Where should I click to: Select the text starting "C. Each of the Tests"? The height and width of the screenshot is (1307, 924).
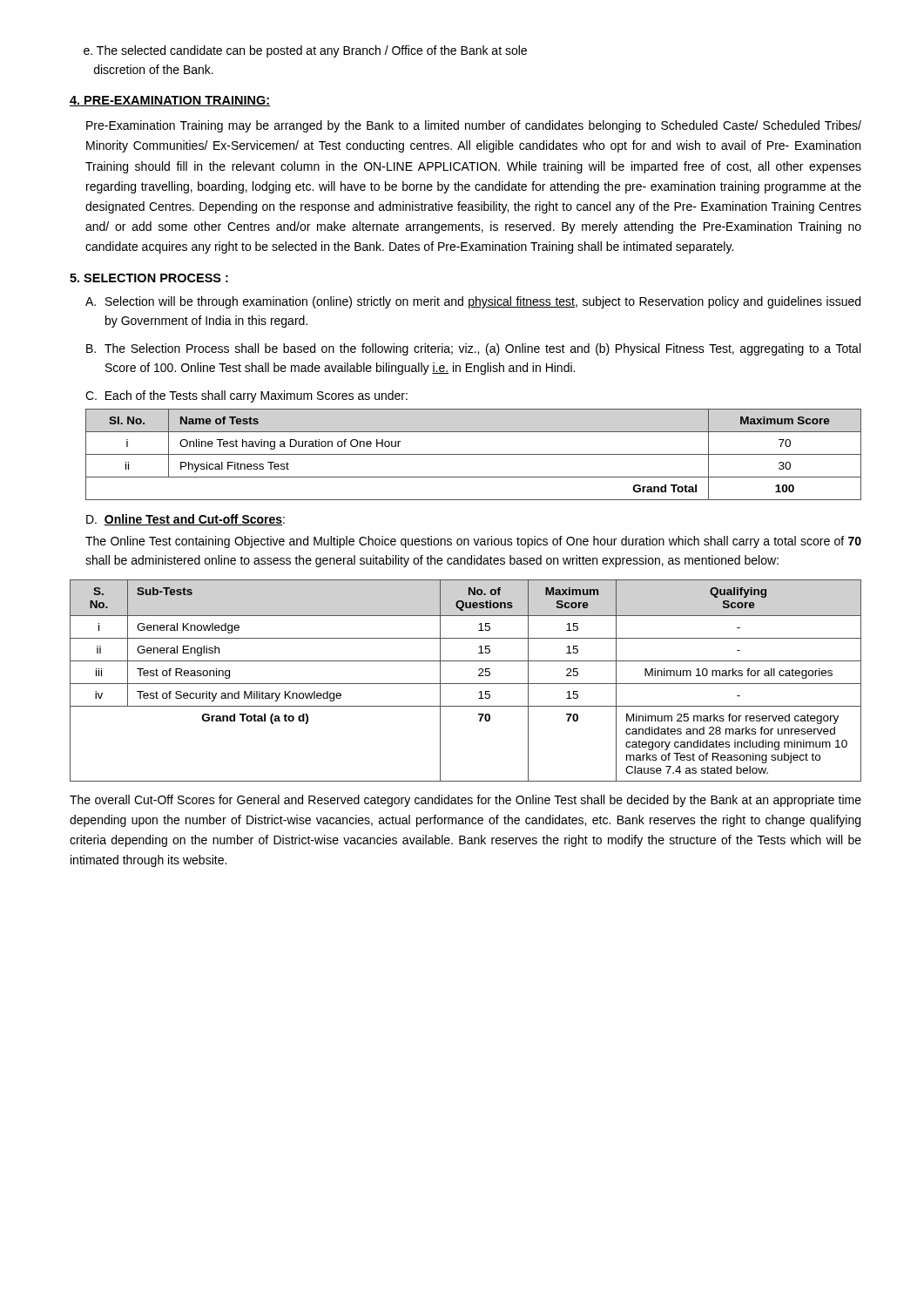click(x=247, y=395)
